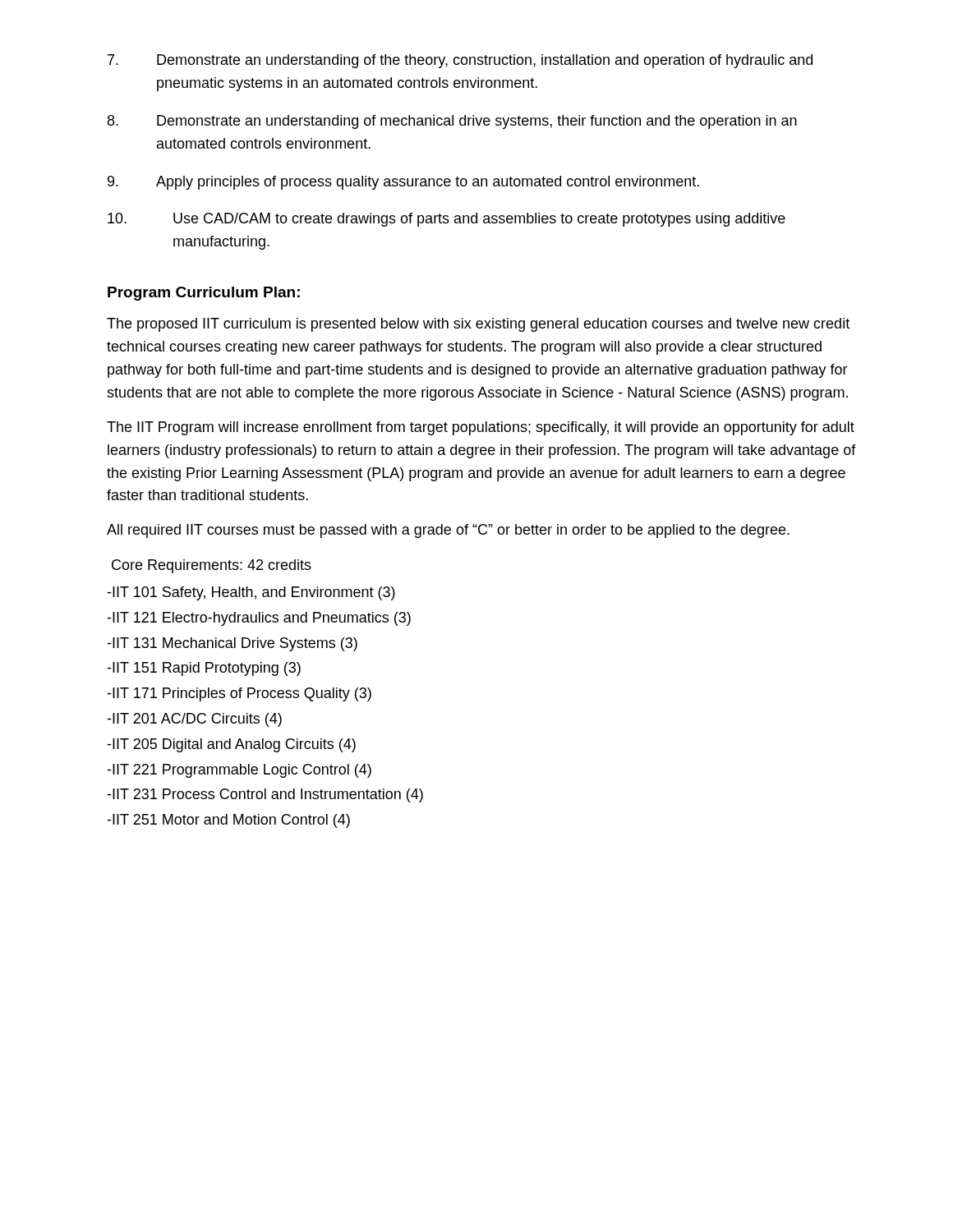This screenshot has height=1232, width=953.
Task: Find the block starting "-IIT 231 Process"
Action: [x=265, y=795]
